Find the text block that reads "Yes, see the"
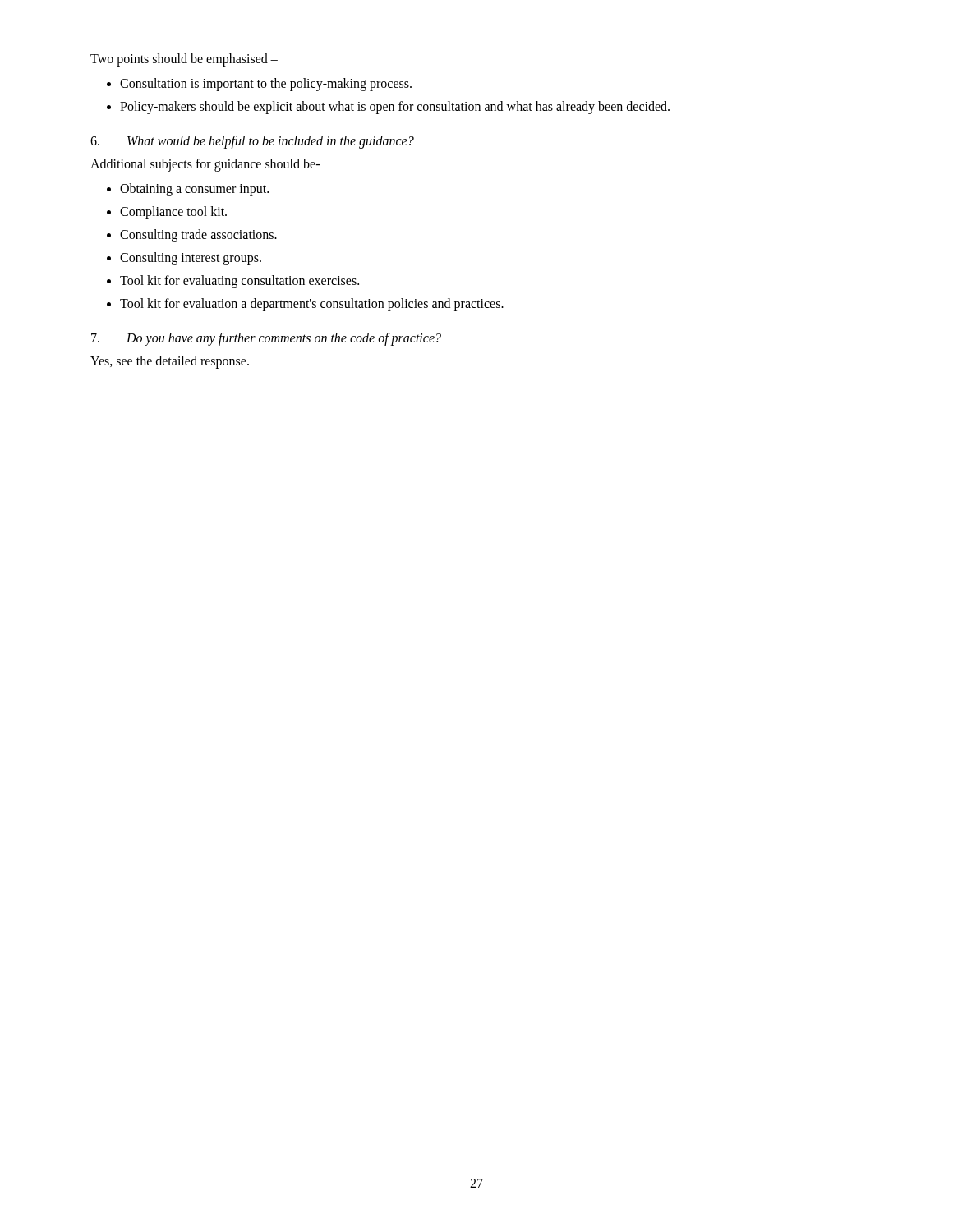 [x=170, y=361]
